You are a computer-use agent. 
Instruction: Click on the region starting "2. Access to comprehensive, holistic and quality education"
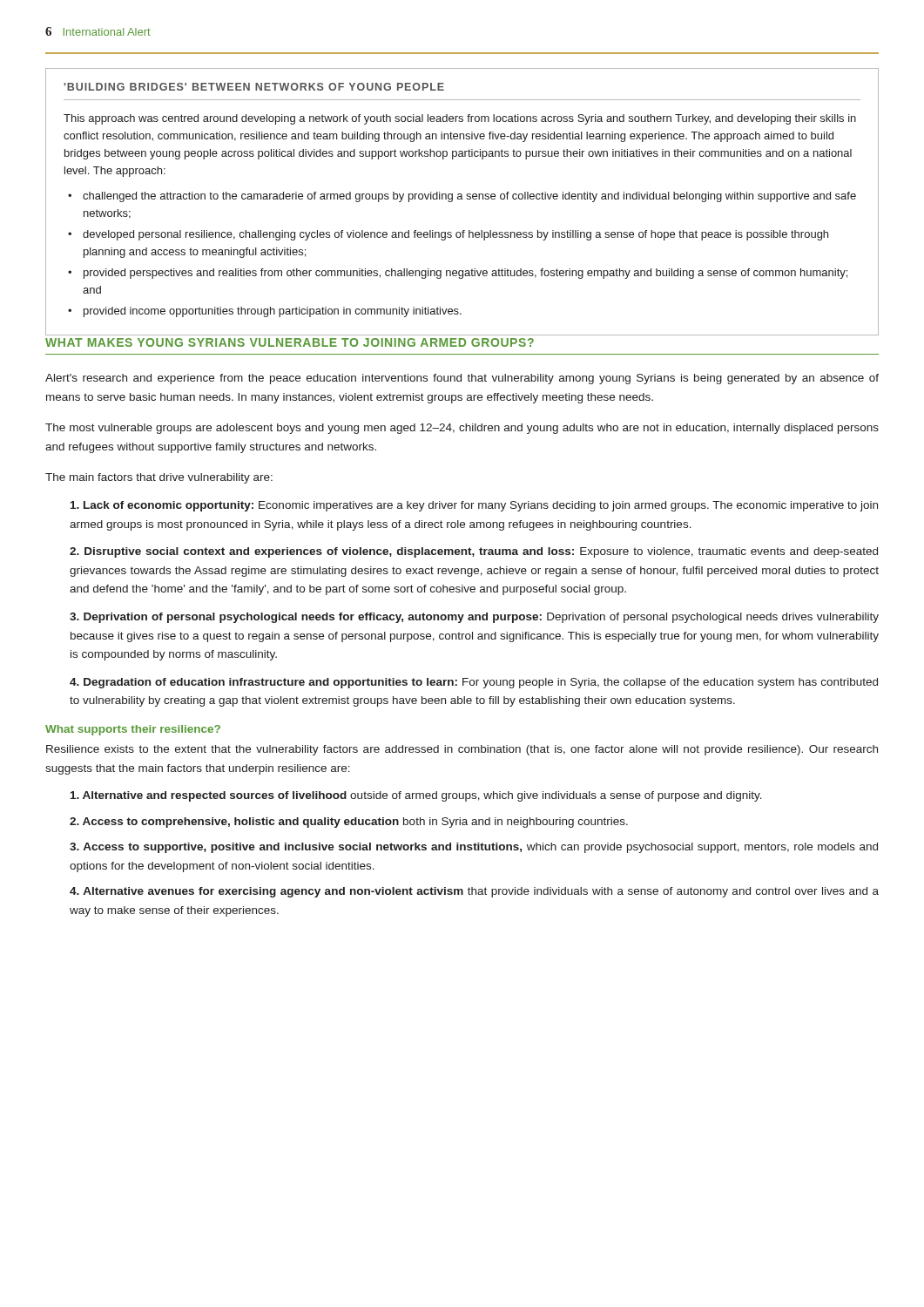[x=349, y=821]
